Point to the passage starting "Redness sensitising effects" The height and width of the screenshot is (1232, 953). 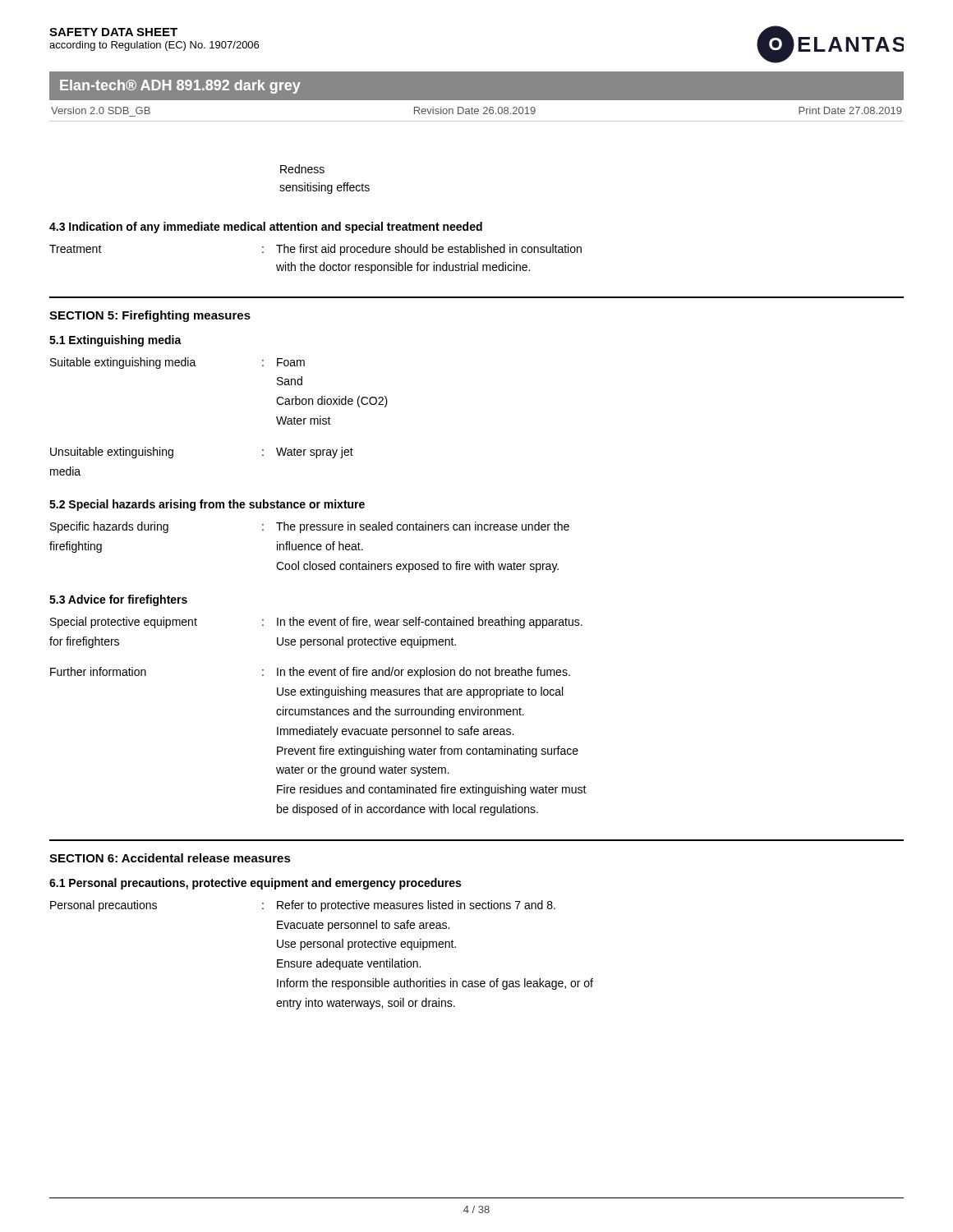(x=325, y=178)
